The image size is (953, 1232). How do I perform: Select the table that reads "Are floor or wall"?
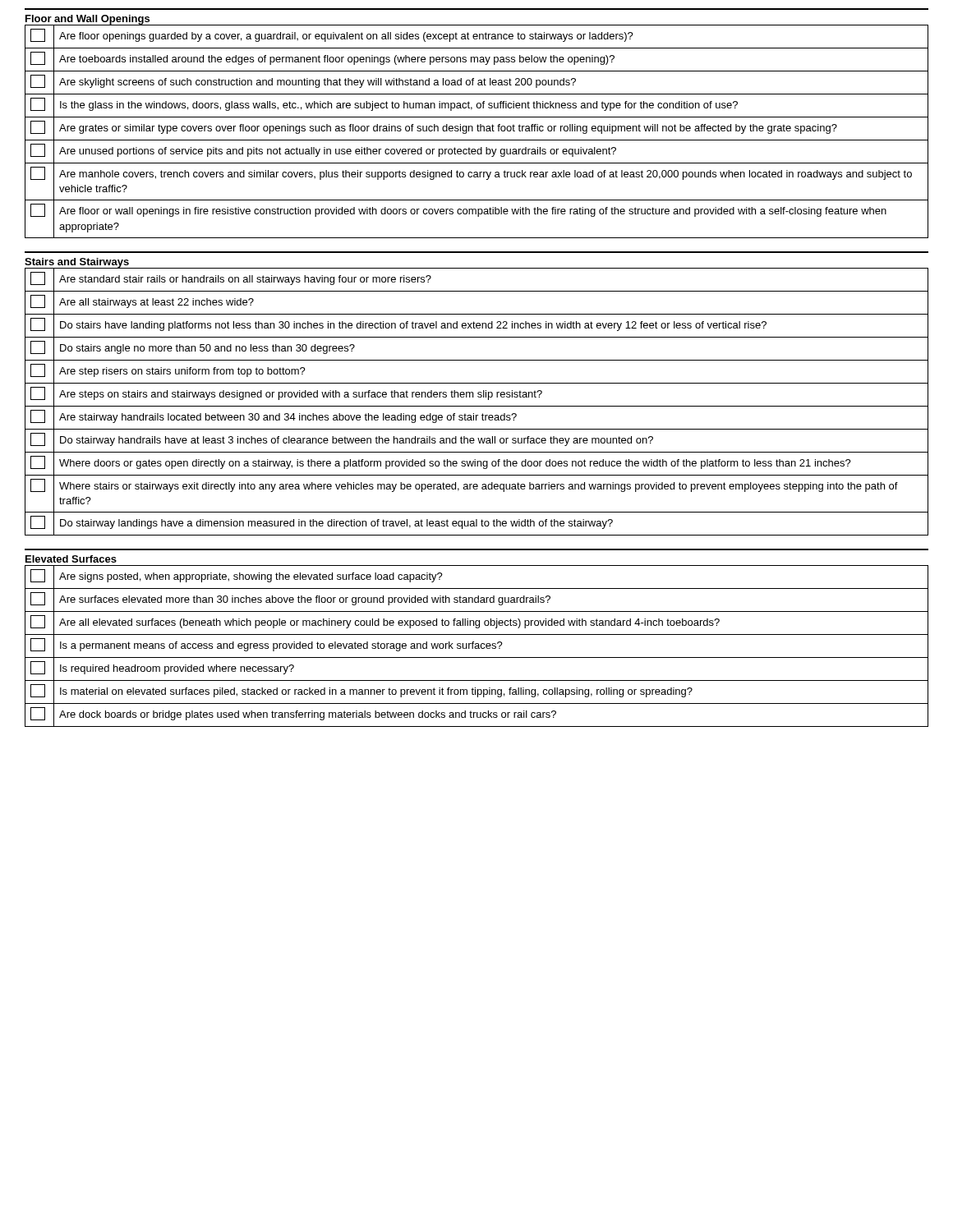(x=476, y=131)
